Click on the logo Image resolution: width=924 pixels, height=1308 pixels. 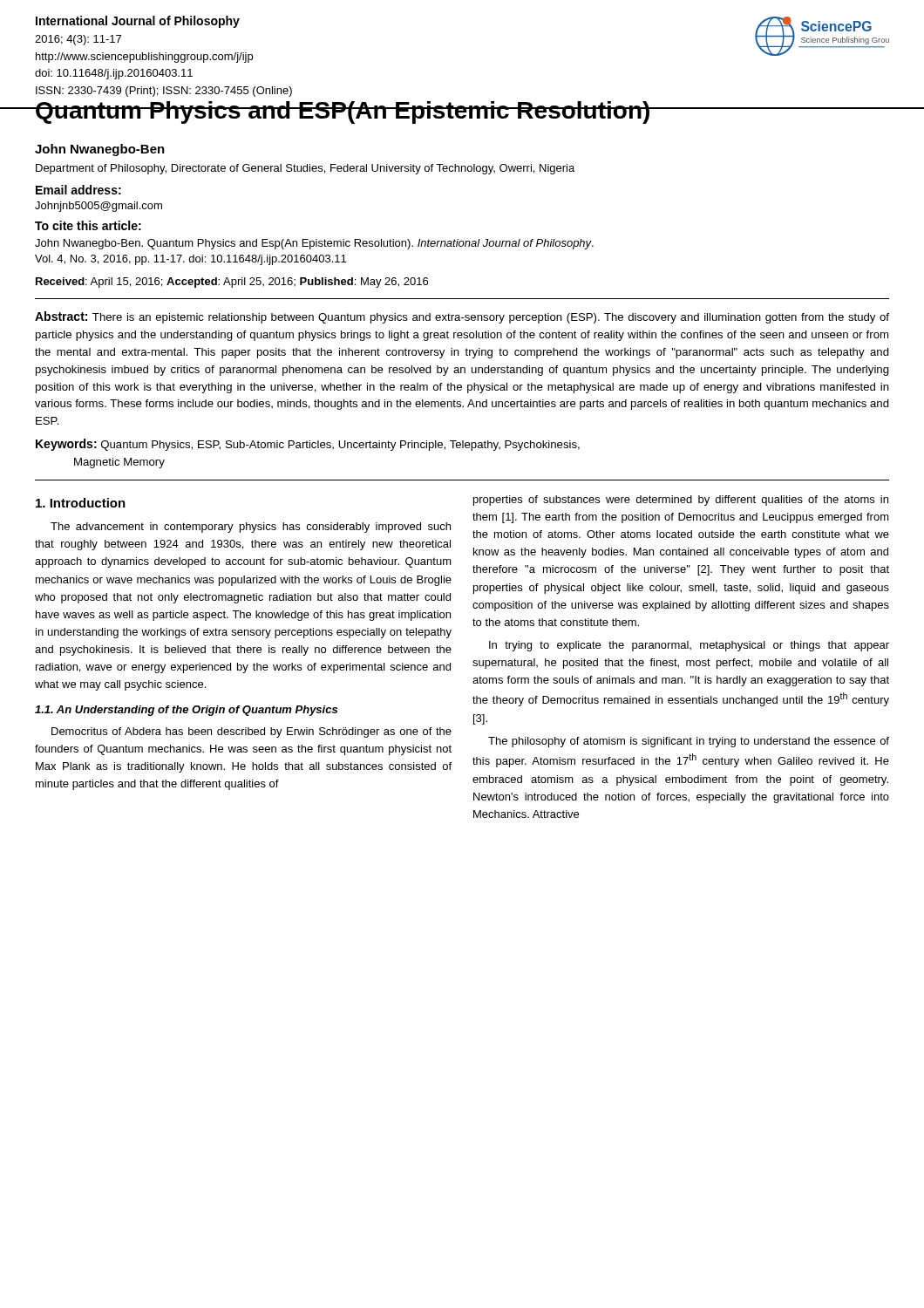(819, 36)
